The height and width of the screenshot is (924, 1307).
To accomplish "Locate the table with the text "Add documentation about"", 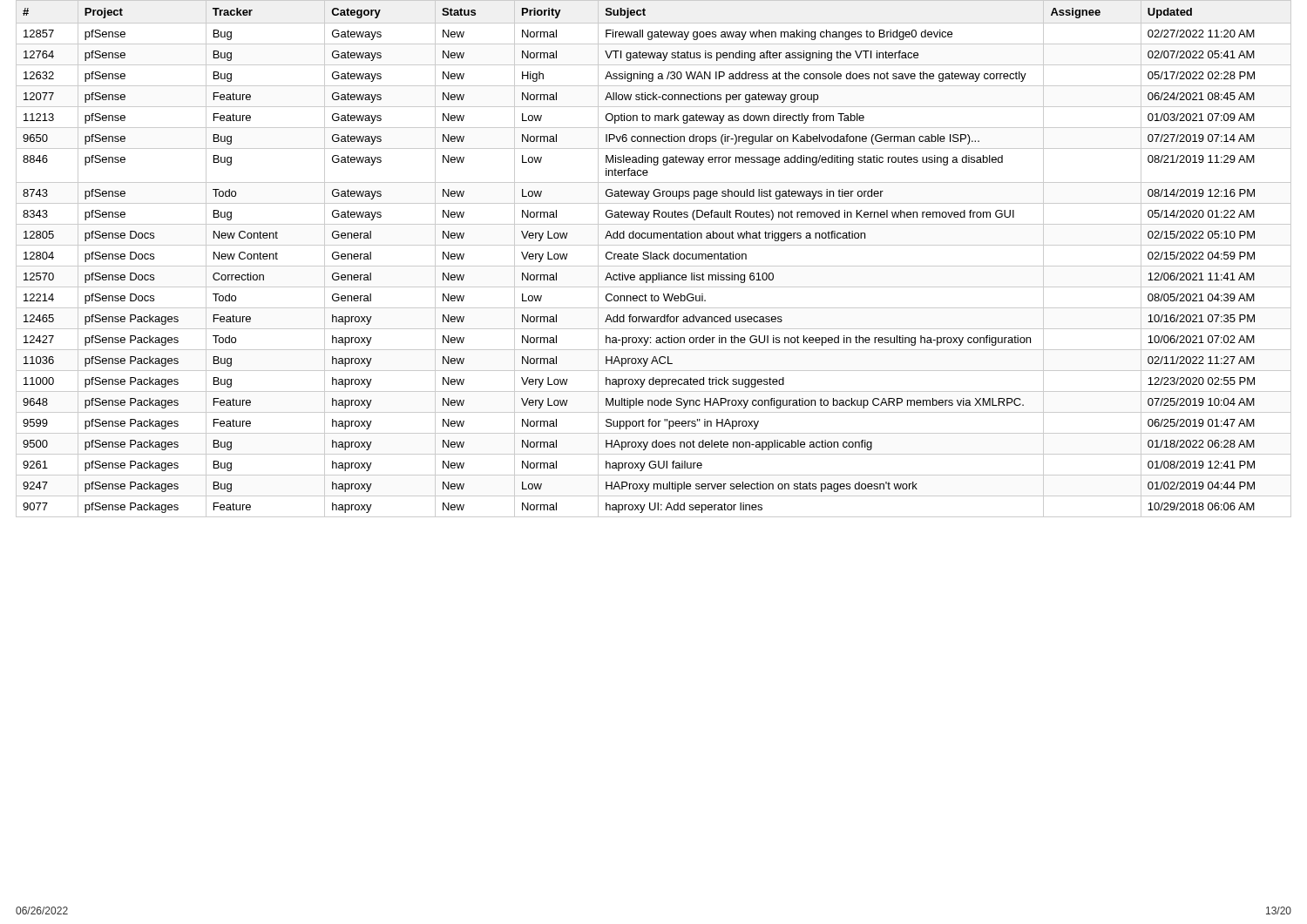I will [x=654, y=259].
